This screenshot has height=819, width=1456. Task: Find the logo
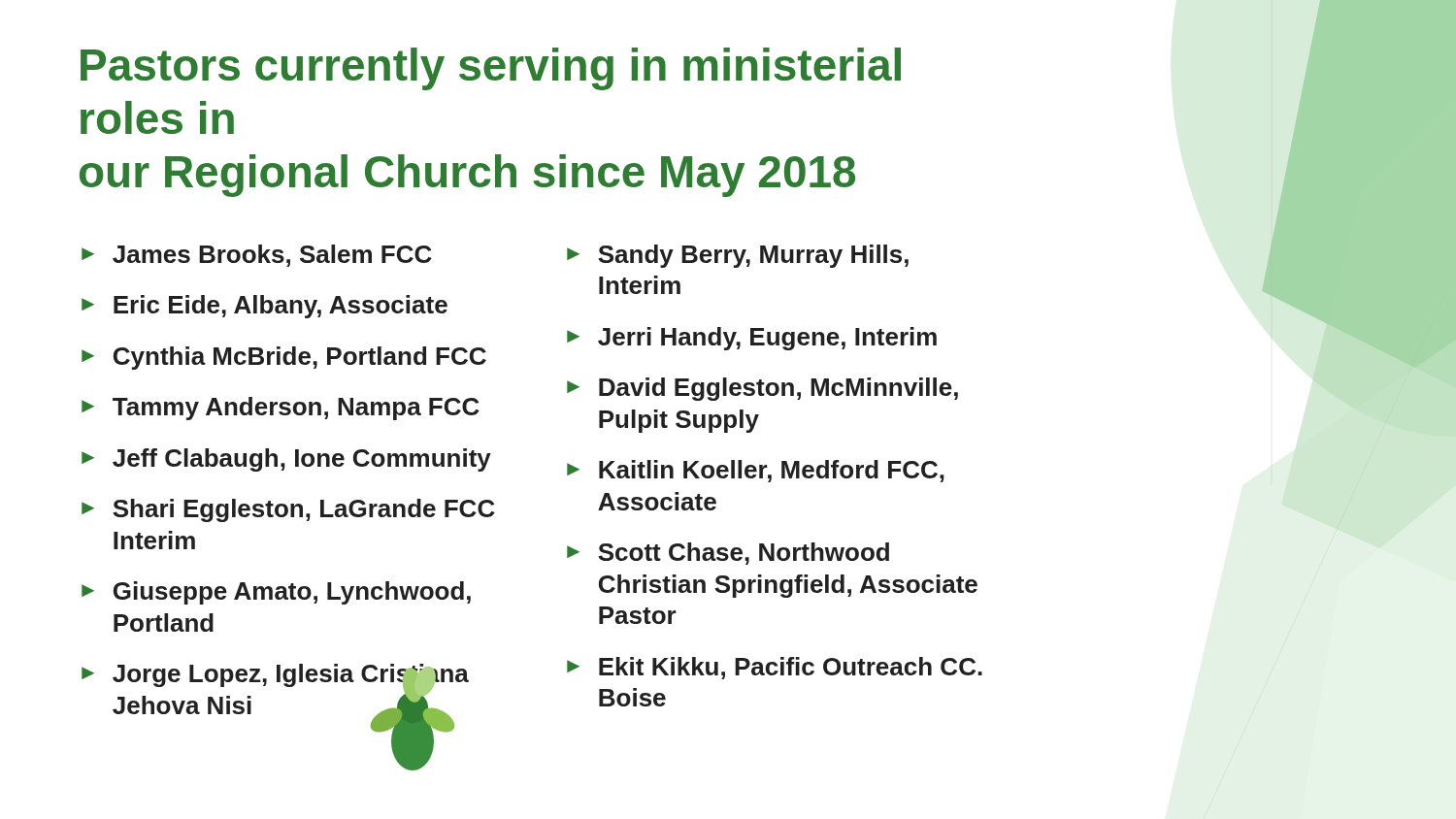pos(413,717)
